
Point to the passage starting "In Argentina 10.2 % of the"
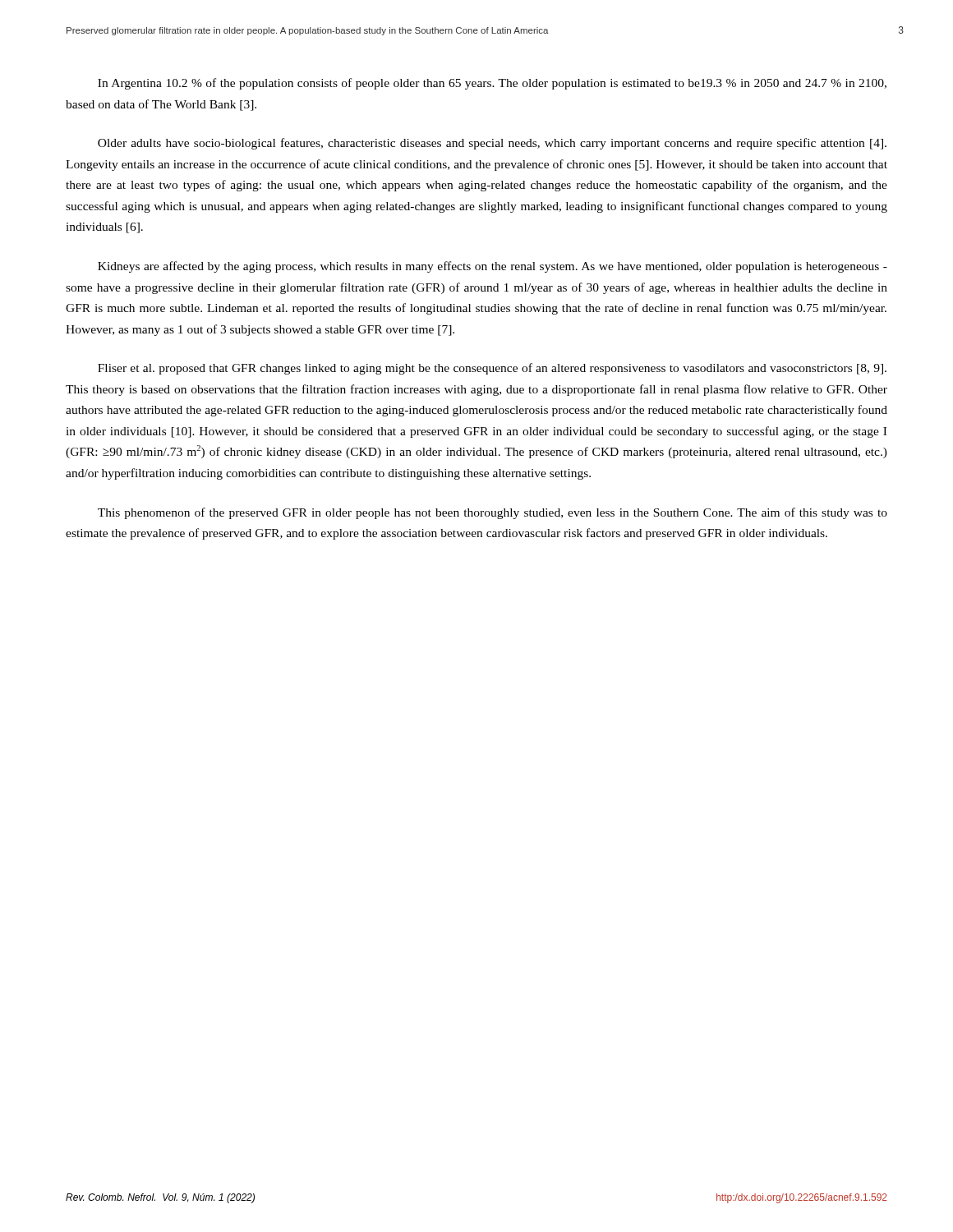coord(476,93)
